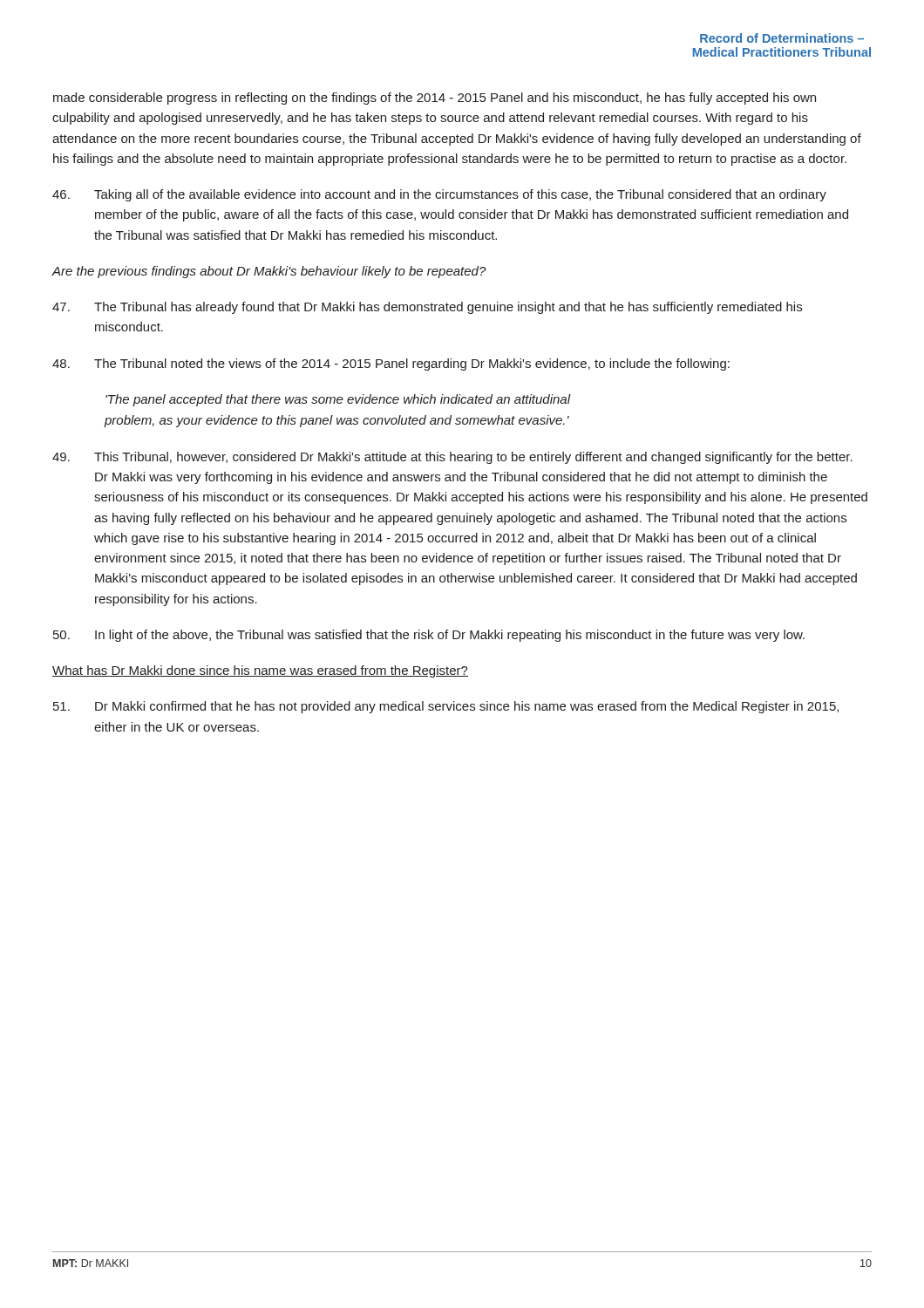924x1308 pixels.
Task: Point to the section header beginning "What has Dr Makki done since"
Action: click(260, 670)
